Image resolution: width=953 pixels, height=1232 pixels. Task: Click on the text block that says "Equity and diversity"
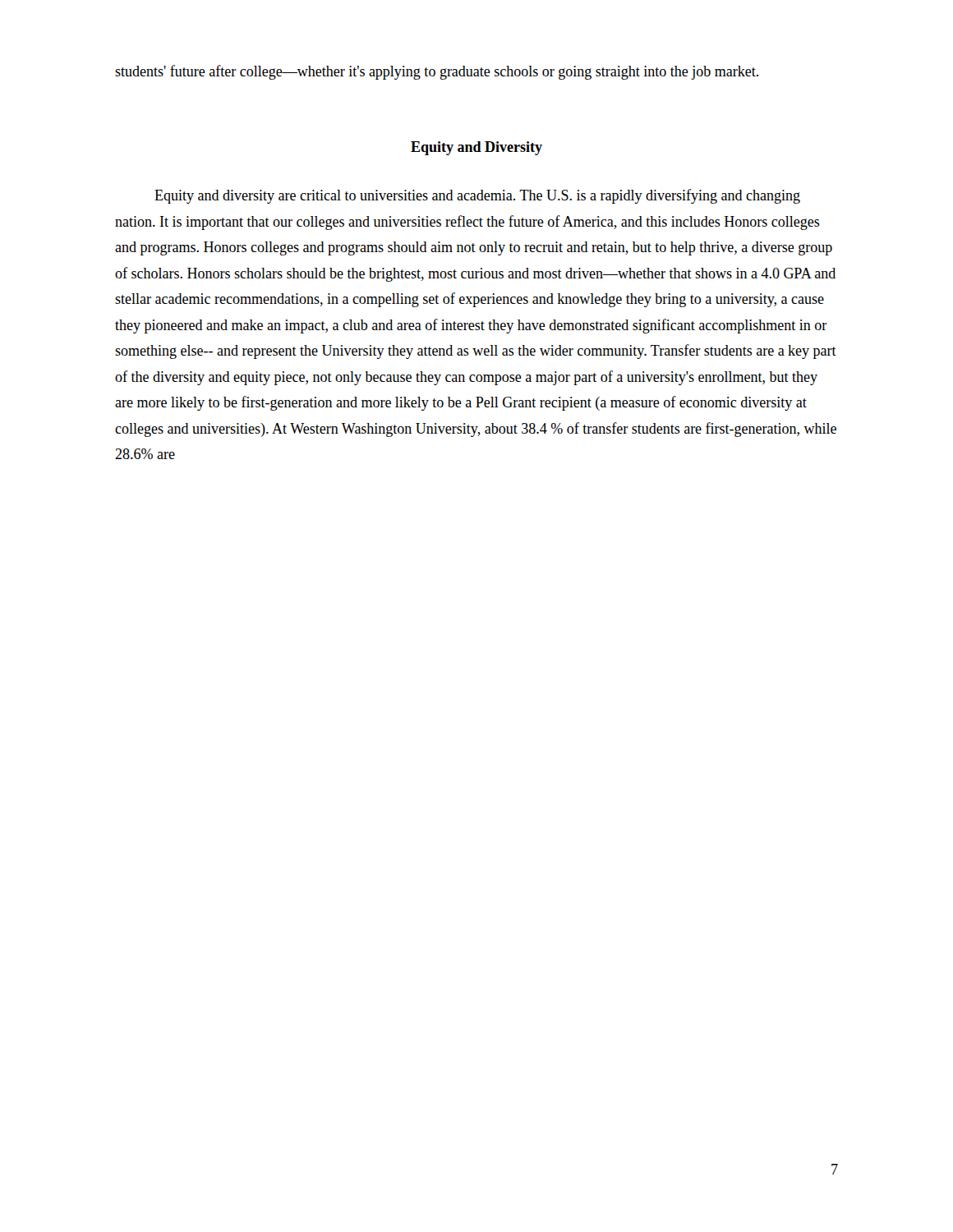coord(476,325)
